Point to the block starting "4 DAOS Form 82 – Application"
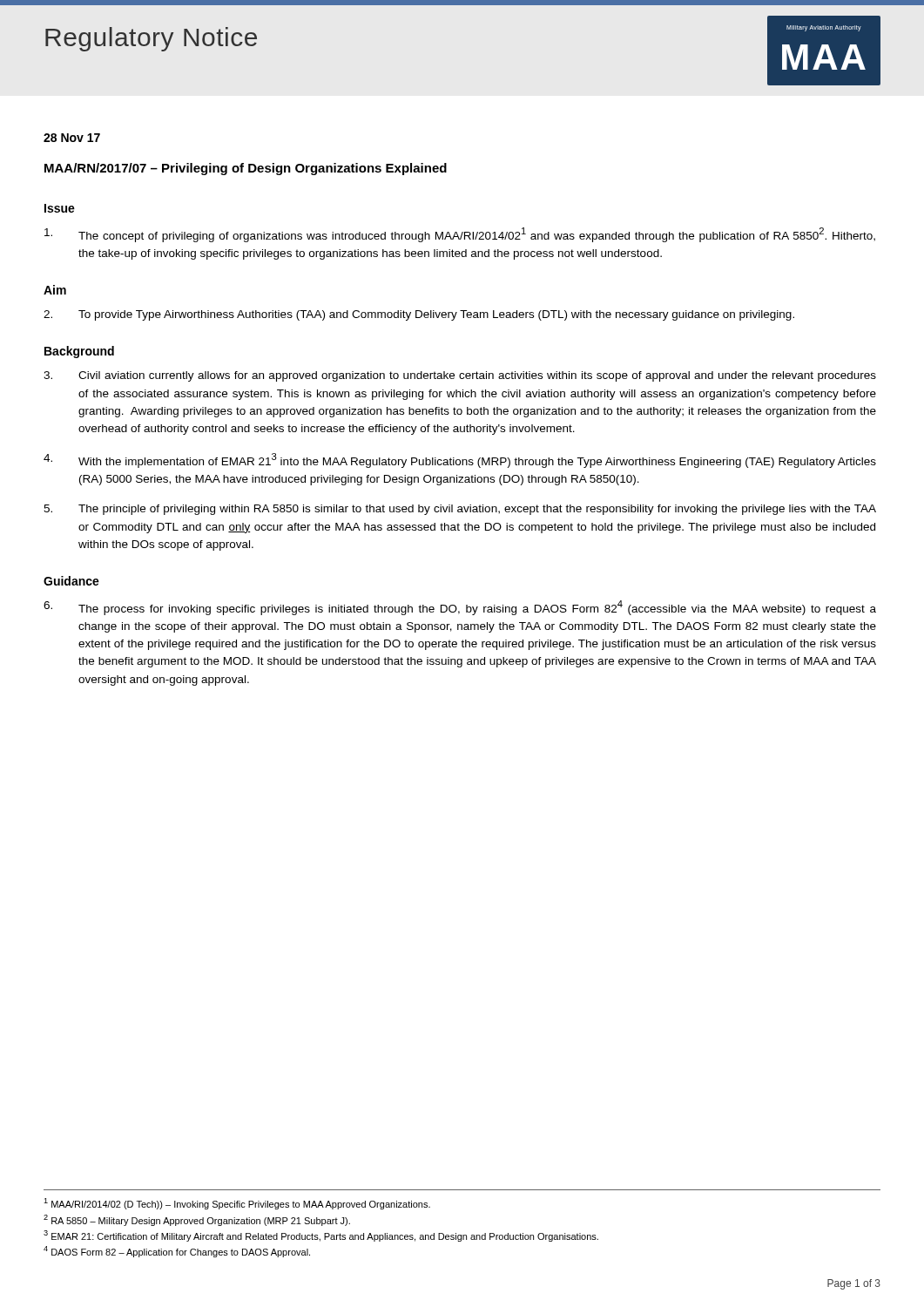 (x=177, y=1251)
